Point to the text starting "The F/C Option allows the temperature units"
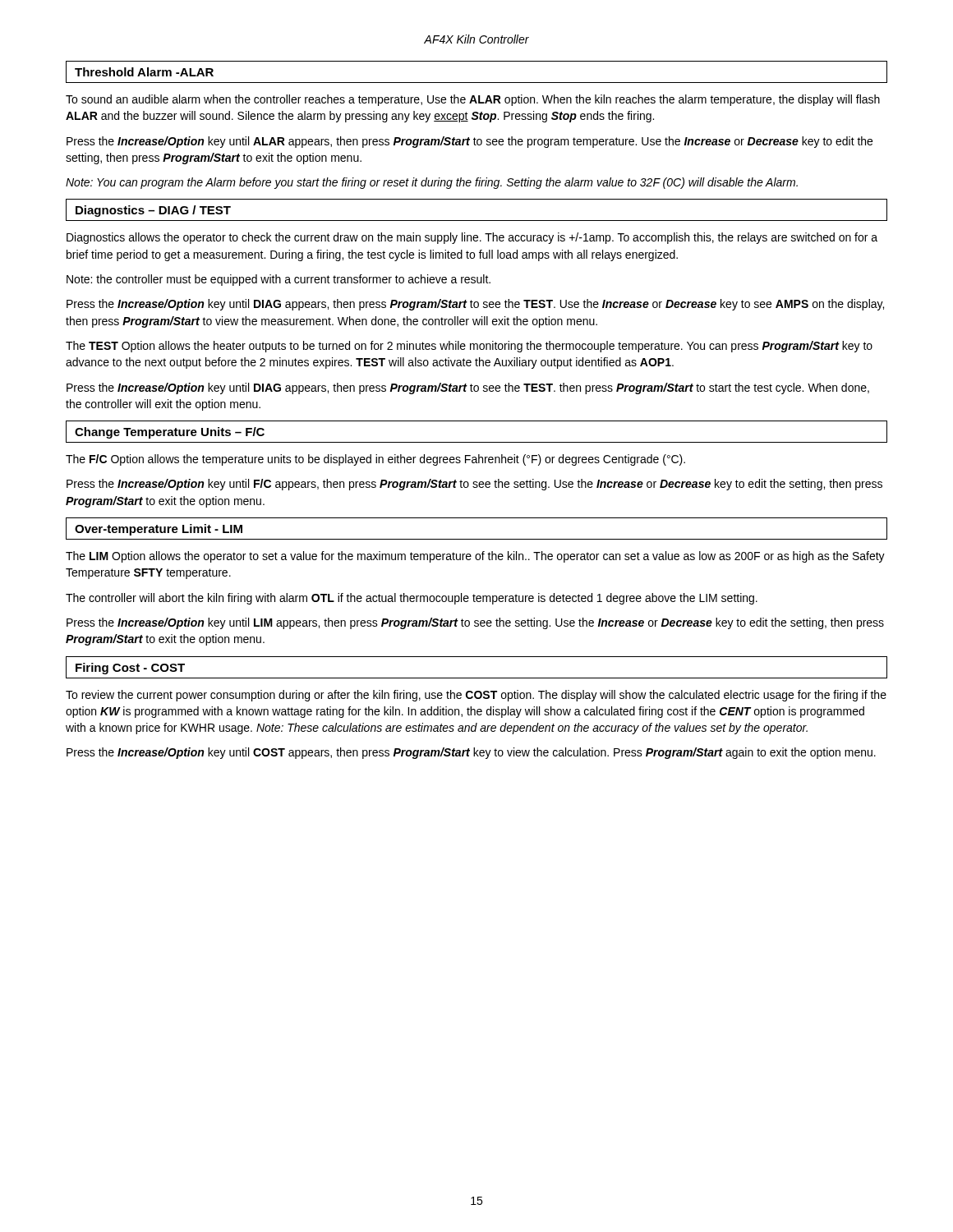Screen dimensions: 1232x953 [376, 459]
